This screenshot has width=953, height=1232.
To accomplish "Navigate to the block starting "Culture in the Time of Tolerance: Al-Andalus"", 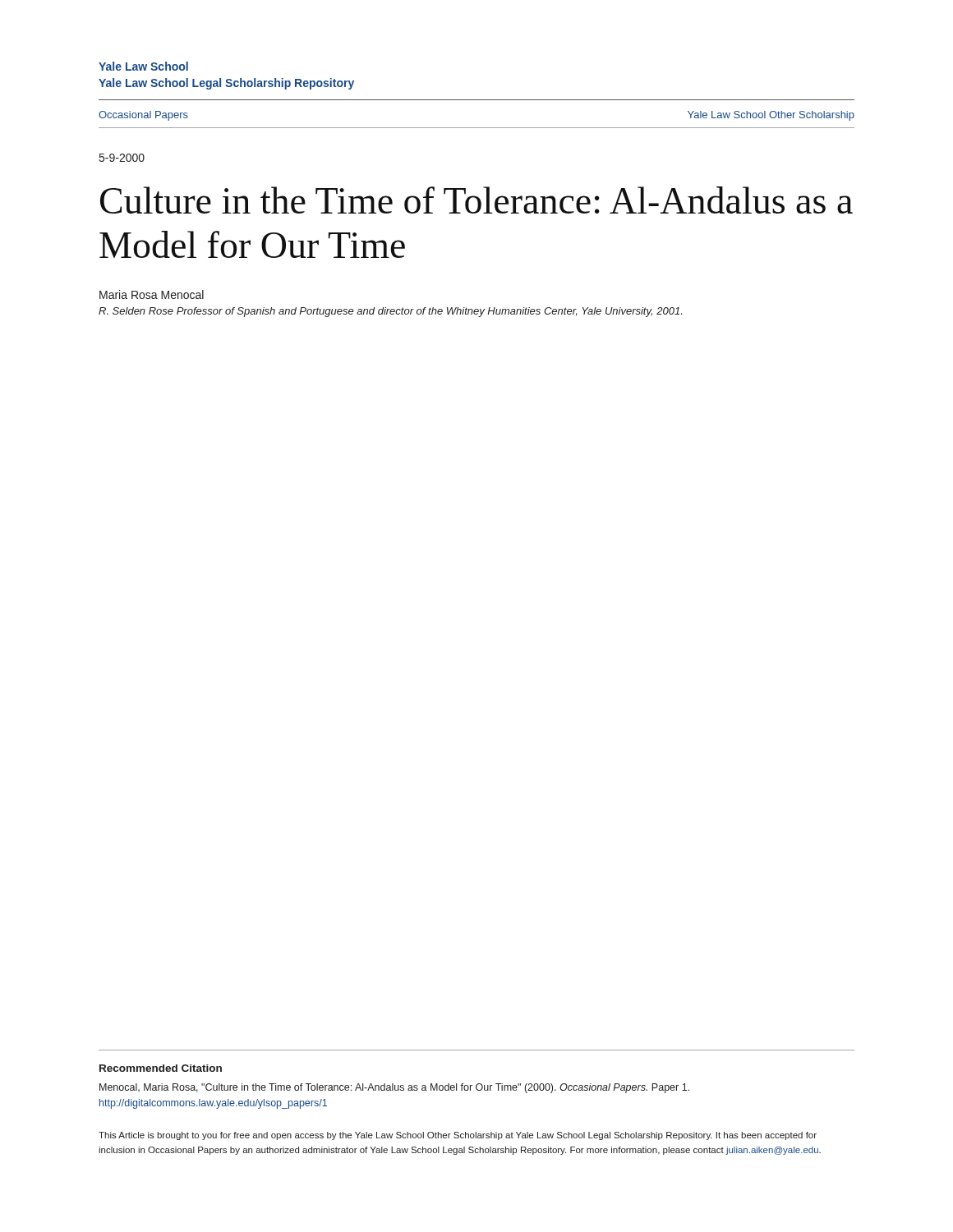I will [x=476, y=224].
